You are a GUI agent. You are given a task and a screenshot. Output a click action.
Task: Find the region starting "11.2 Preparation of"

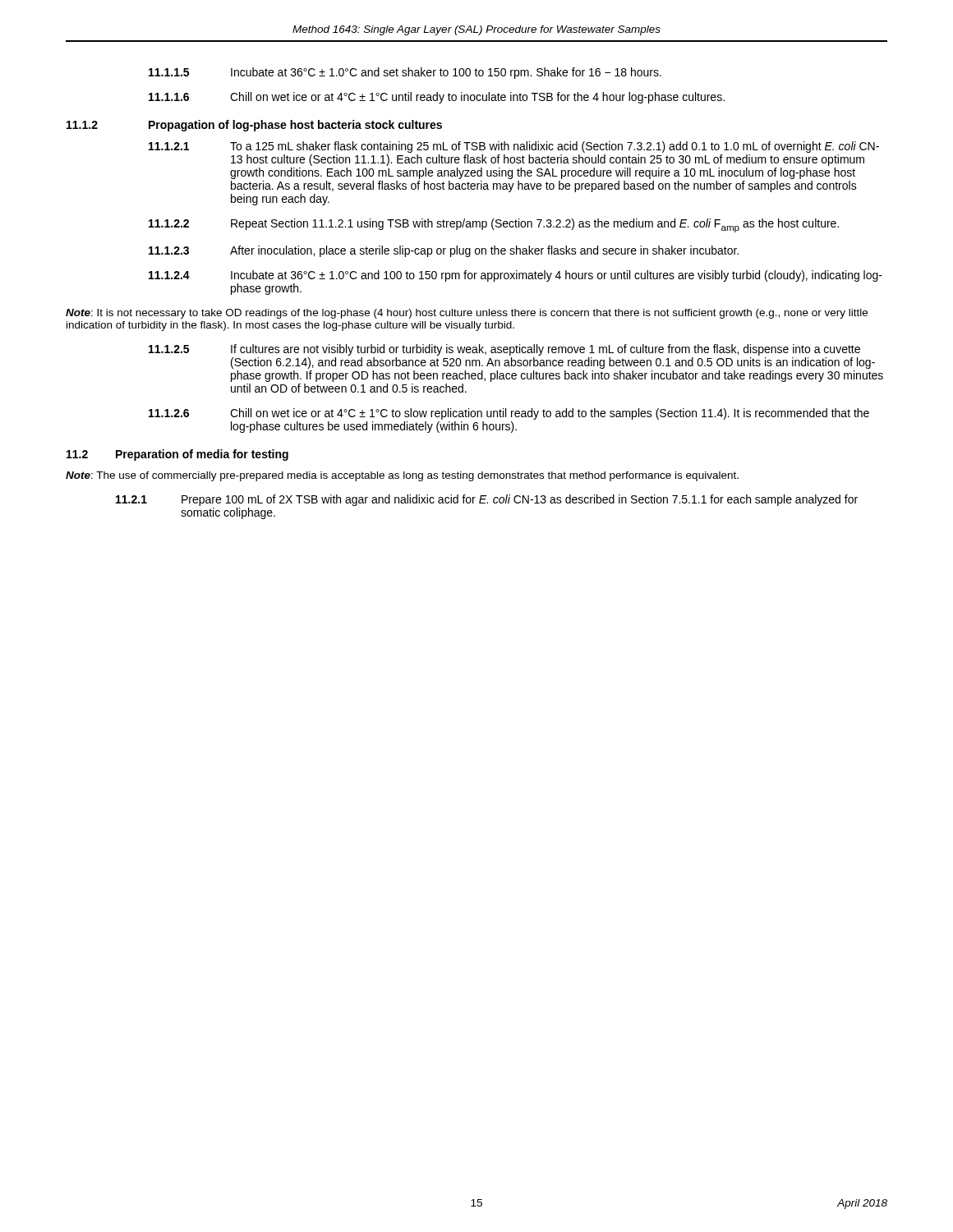(x=177, y=454)
